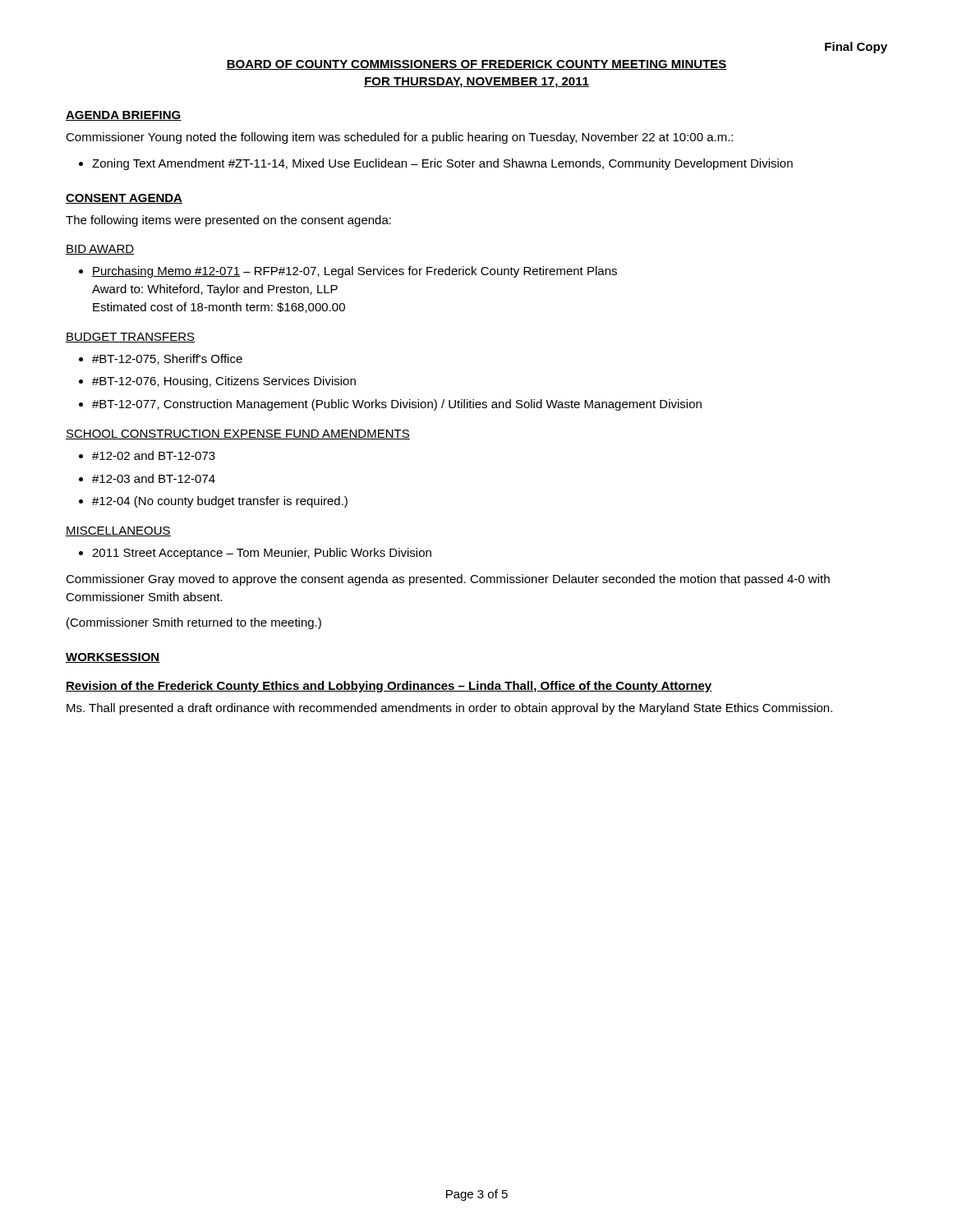The image size is (953, 1232).
Task: Select the block starting "(Commissioner Smith returned to the meeting.)"
Action: coord(194,622)
